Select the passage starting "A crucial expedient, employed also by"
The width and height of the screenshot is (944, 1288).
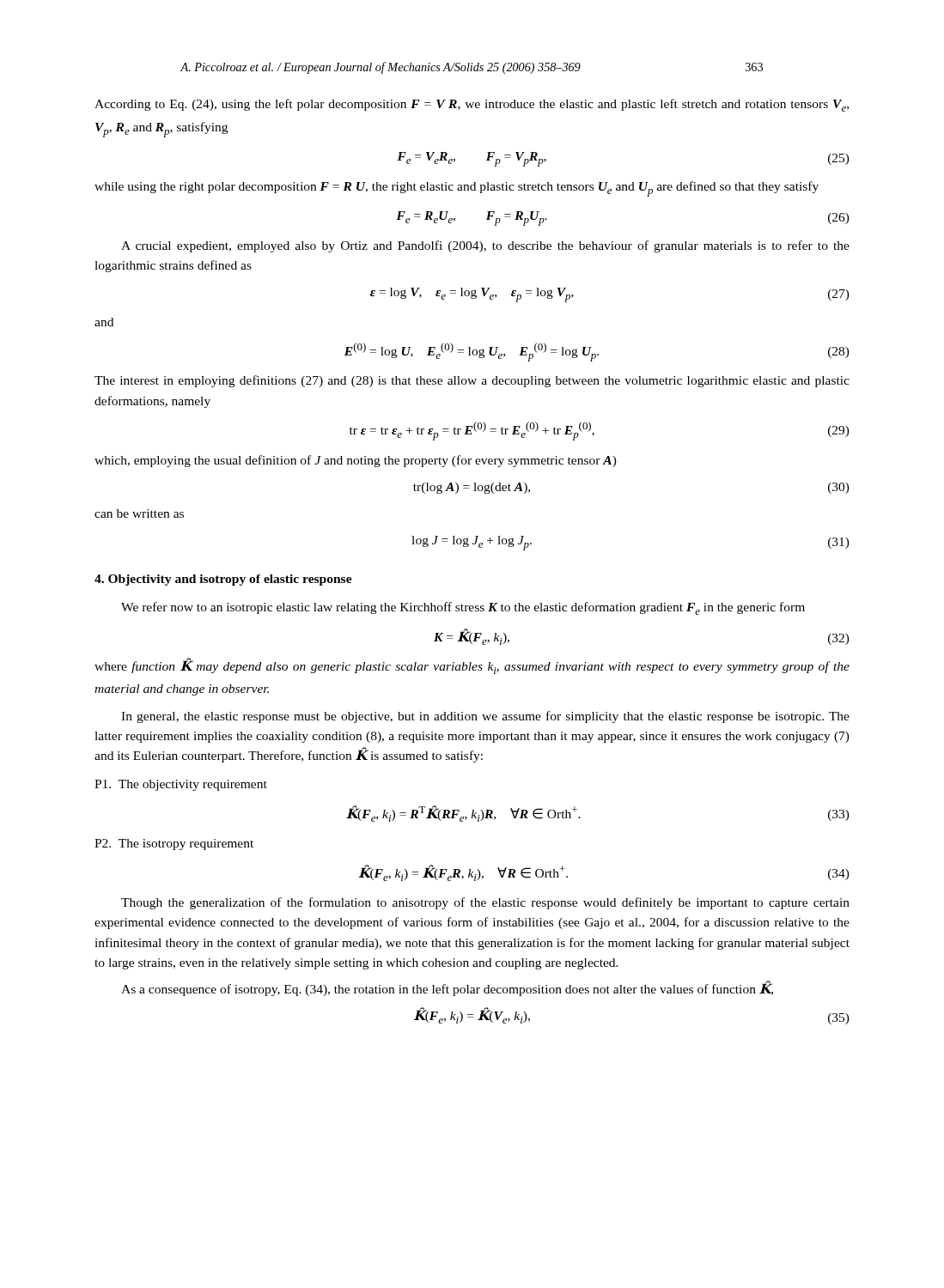pos(472,255)
